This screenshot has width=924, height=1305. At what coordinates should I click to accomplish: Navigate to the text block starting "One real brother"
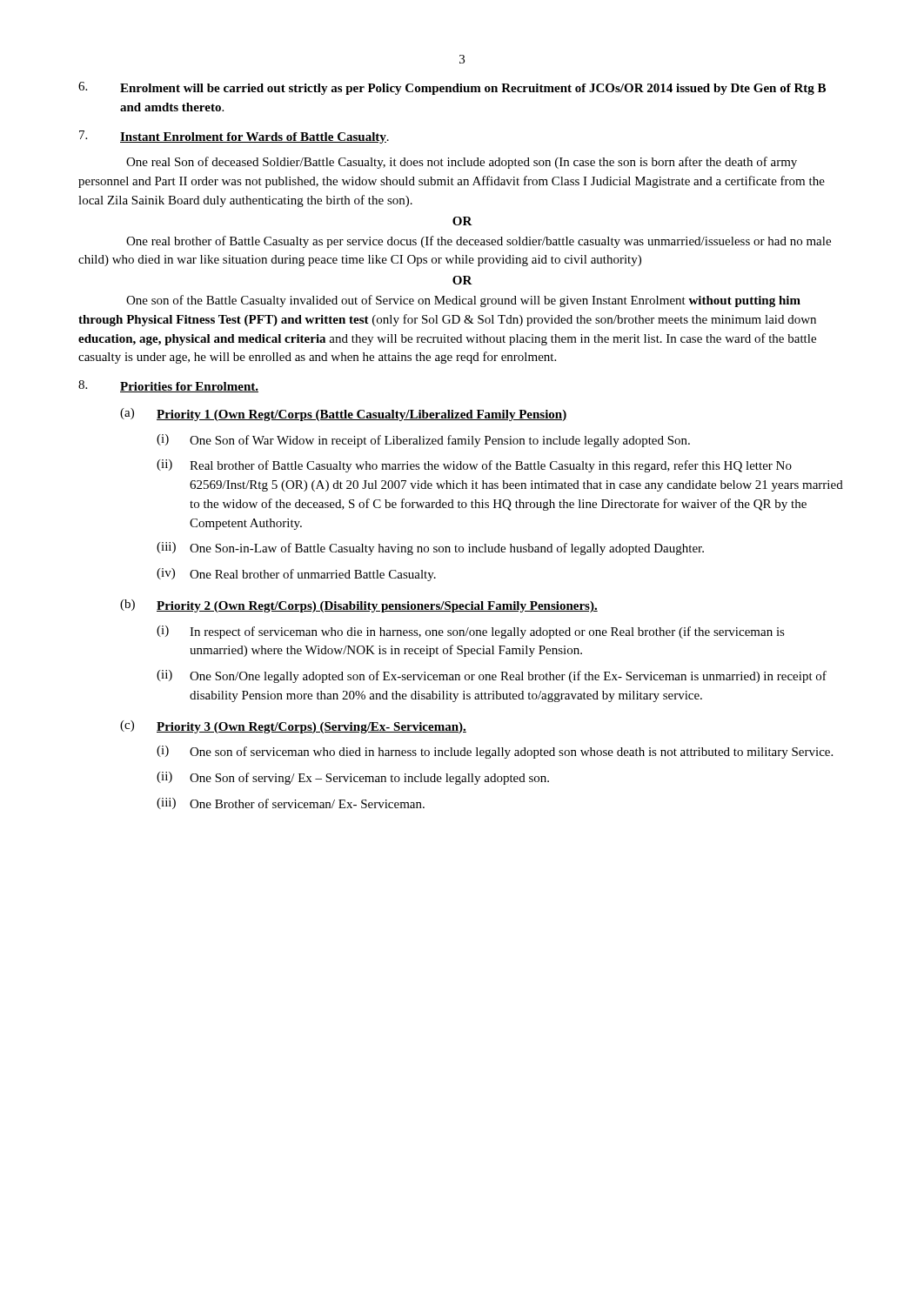coord(455,250)
